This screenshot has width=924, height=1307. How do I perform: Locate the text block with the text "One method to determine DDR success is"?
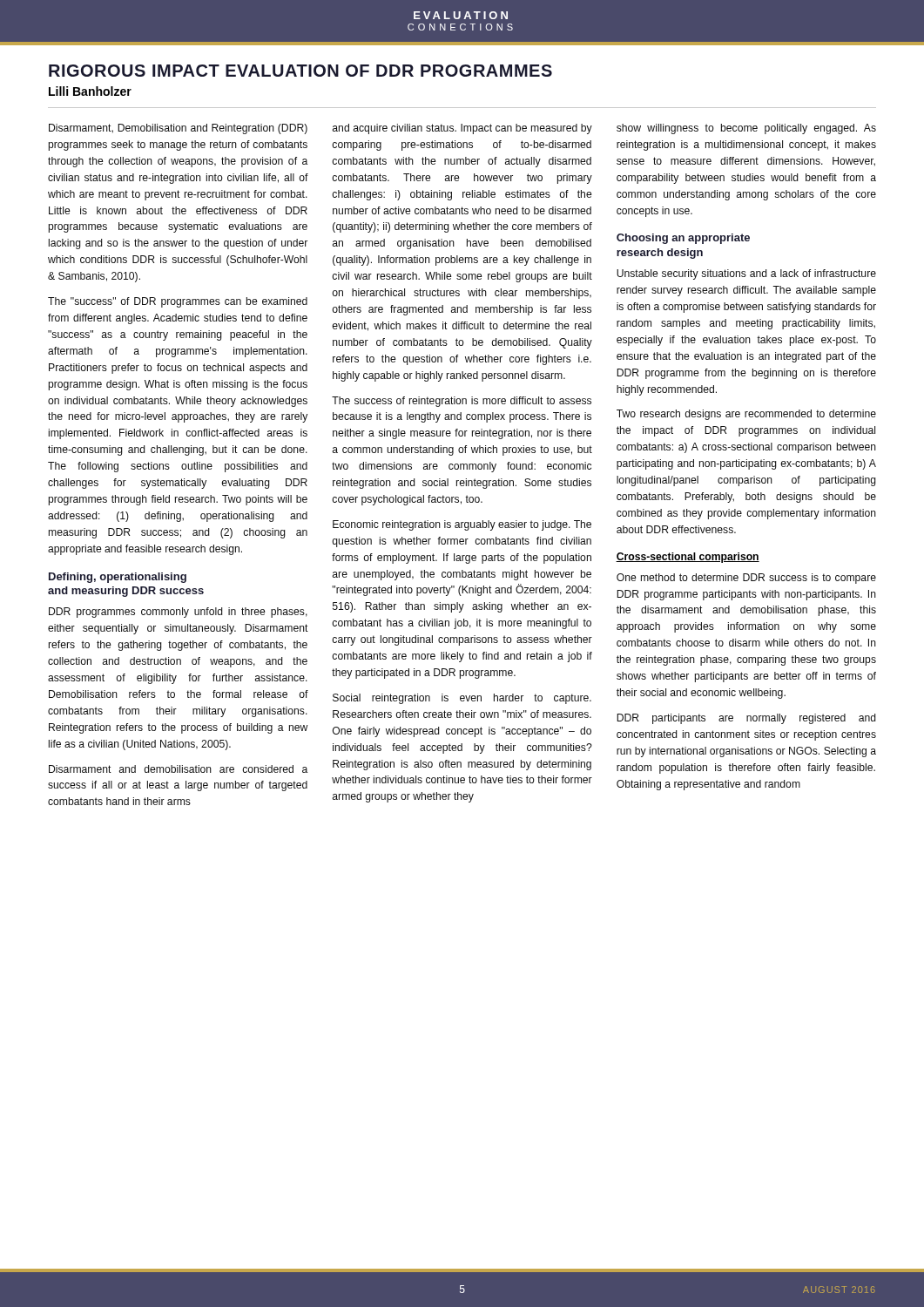[746, 635]
